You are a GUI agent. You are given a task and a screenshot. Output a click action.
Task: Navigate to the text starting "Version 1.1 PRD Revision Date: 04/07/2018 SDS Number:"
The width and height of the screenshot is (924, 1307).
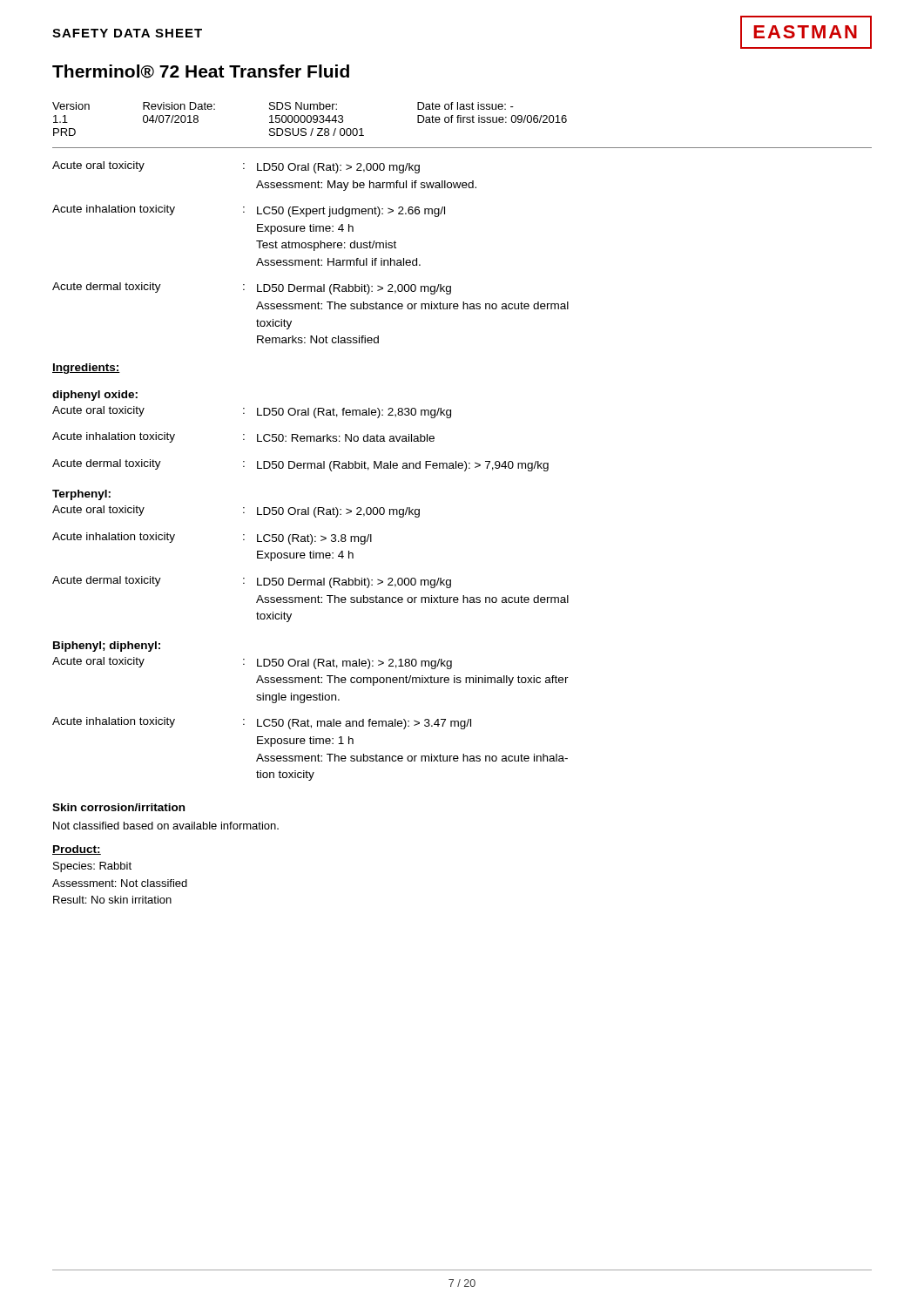pyautogui.click(x=310, y=119)
